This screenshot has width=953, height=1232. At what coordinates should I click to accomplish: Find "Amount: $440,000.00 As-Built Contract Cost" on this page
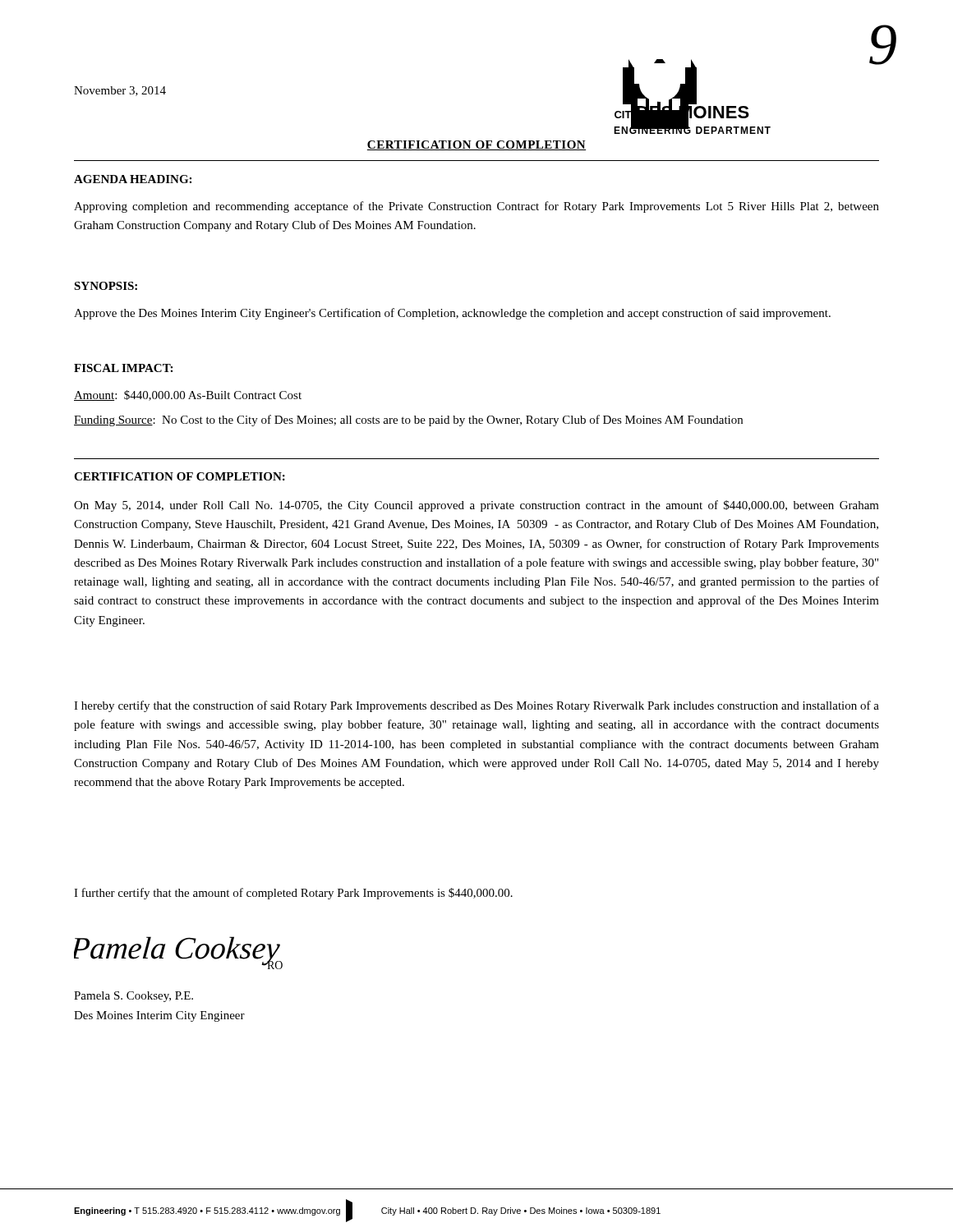(188, 395)
